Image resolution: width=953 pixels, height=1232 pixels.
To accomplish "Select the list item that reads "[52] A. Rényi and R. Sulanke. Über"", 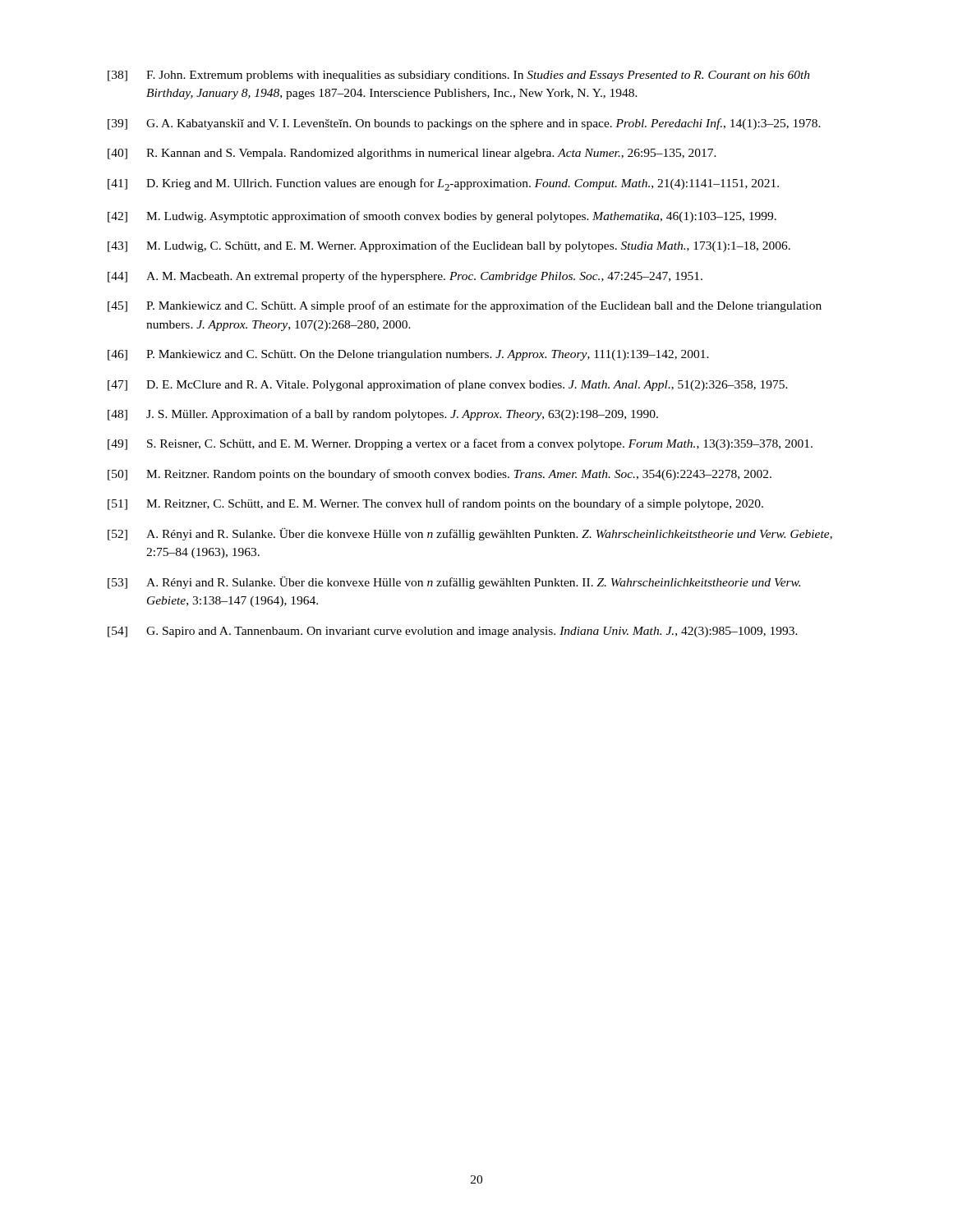I will pos(476,543).
